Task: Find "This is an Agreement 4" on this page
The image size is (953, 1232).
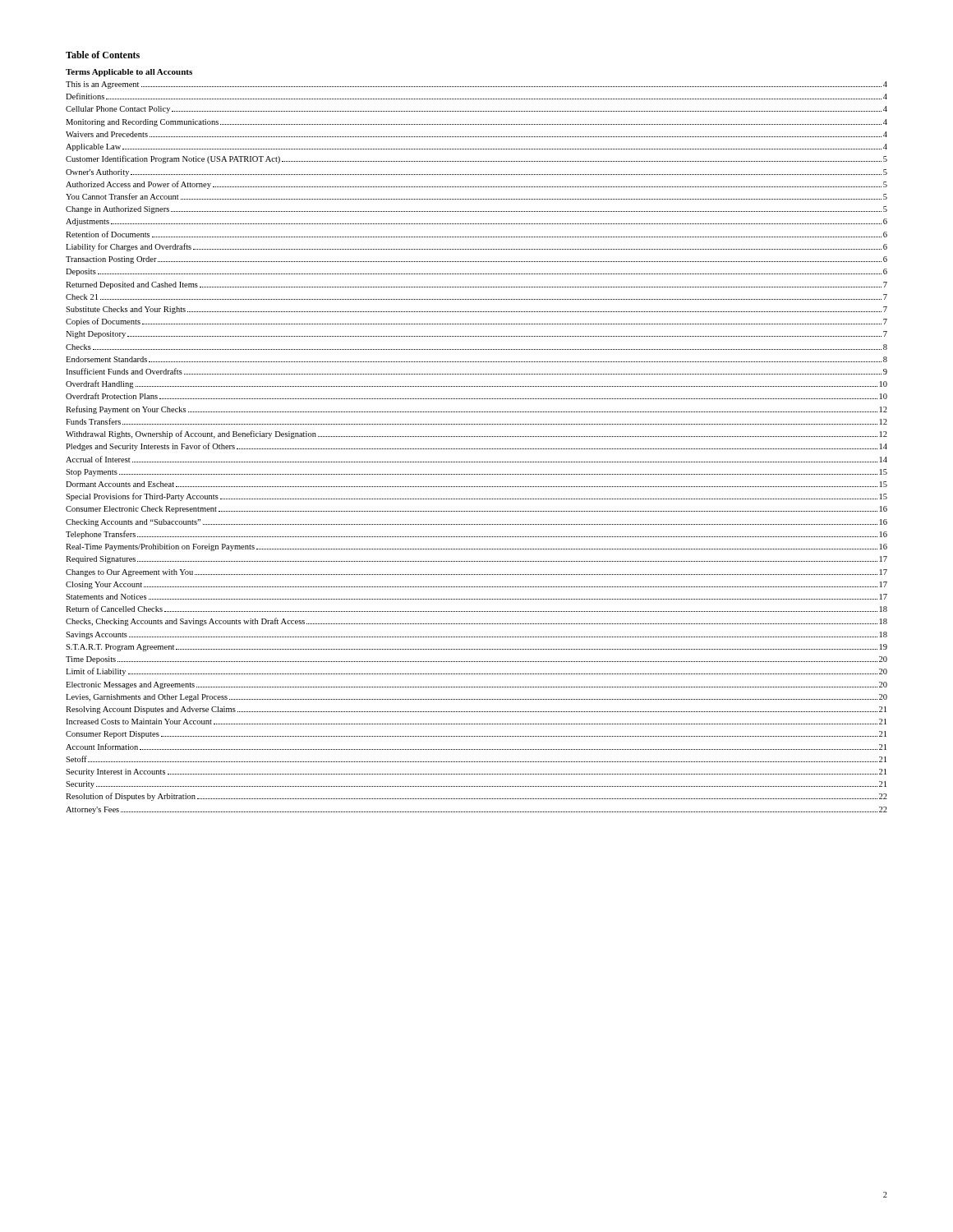Action: tap(476, 84)
